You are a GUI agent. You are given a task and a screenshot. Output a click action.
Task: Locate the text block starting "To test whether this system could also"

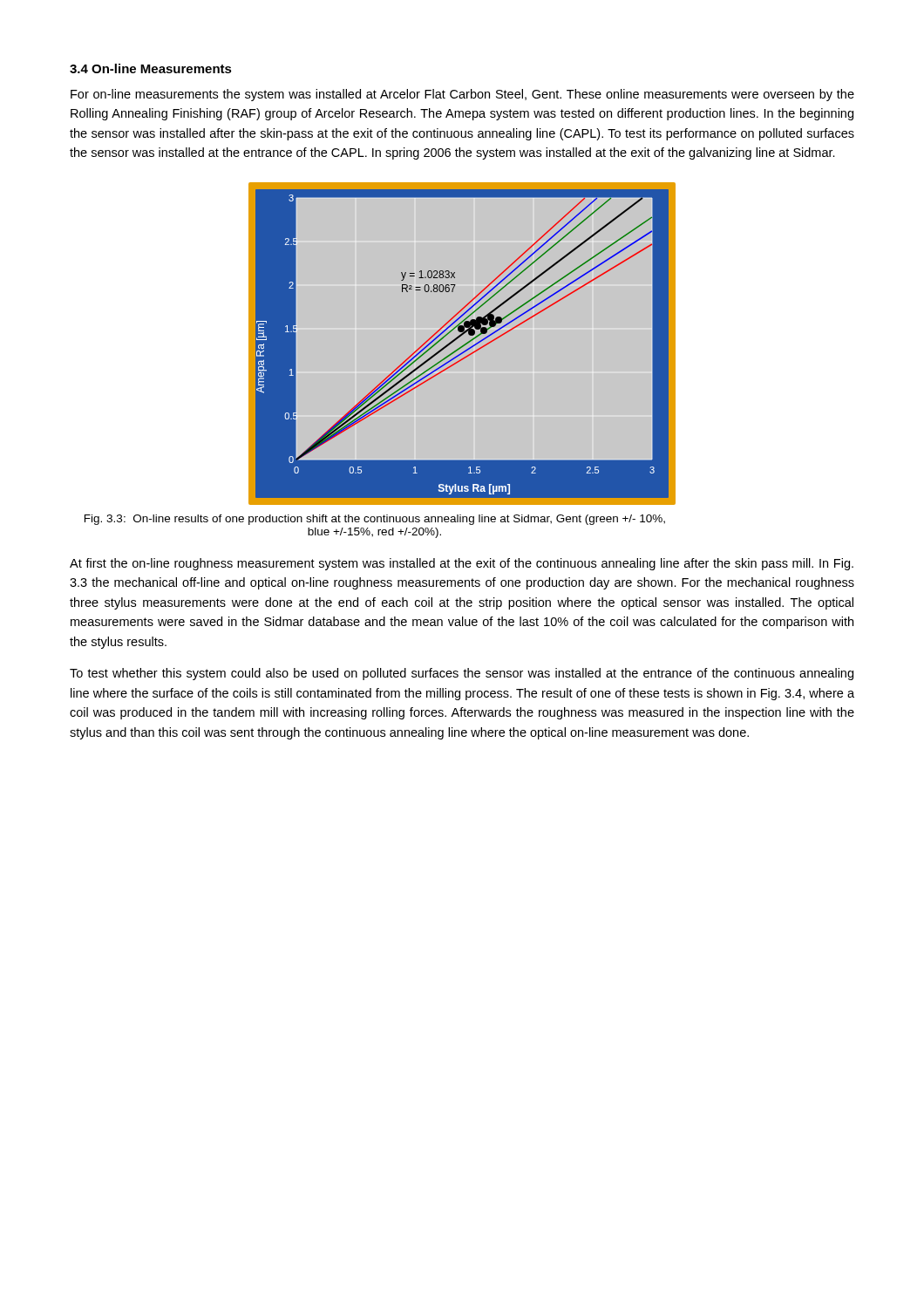462,703
